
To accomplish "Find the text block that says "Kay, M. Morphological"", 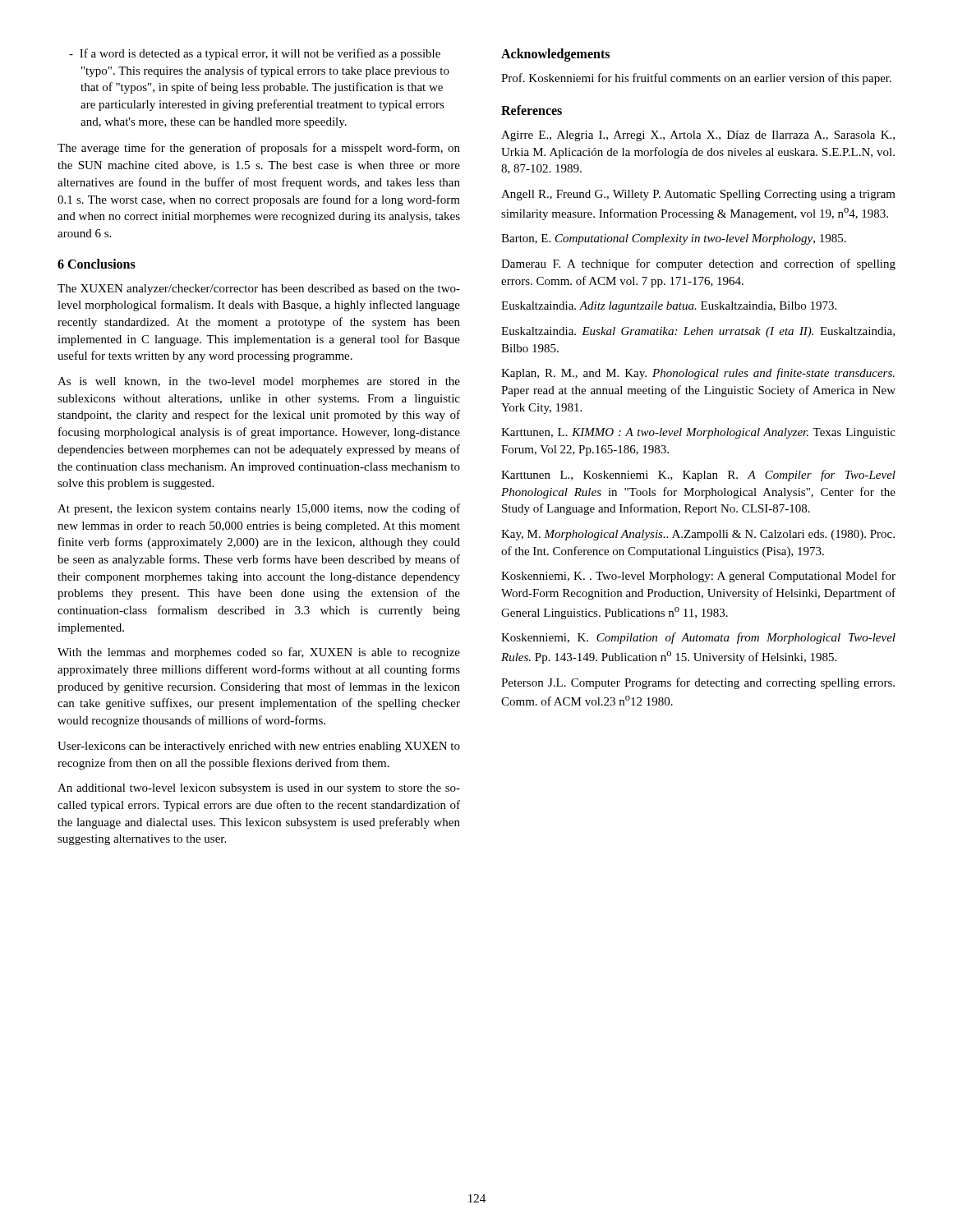I will (698, 542).
